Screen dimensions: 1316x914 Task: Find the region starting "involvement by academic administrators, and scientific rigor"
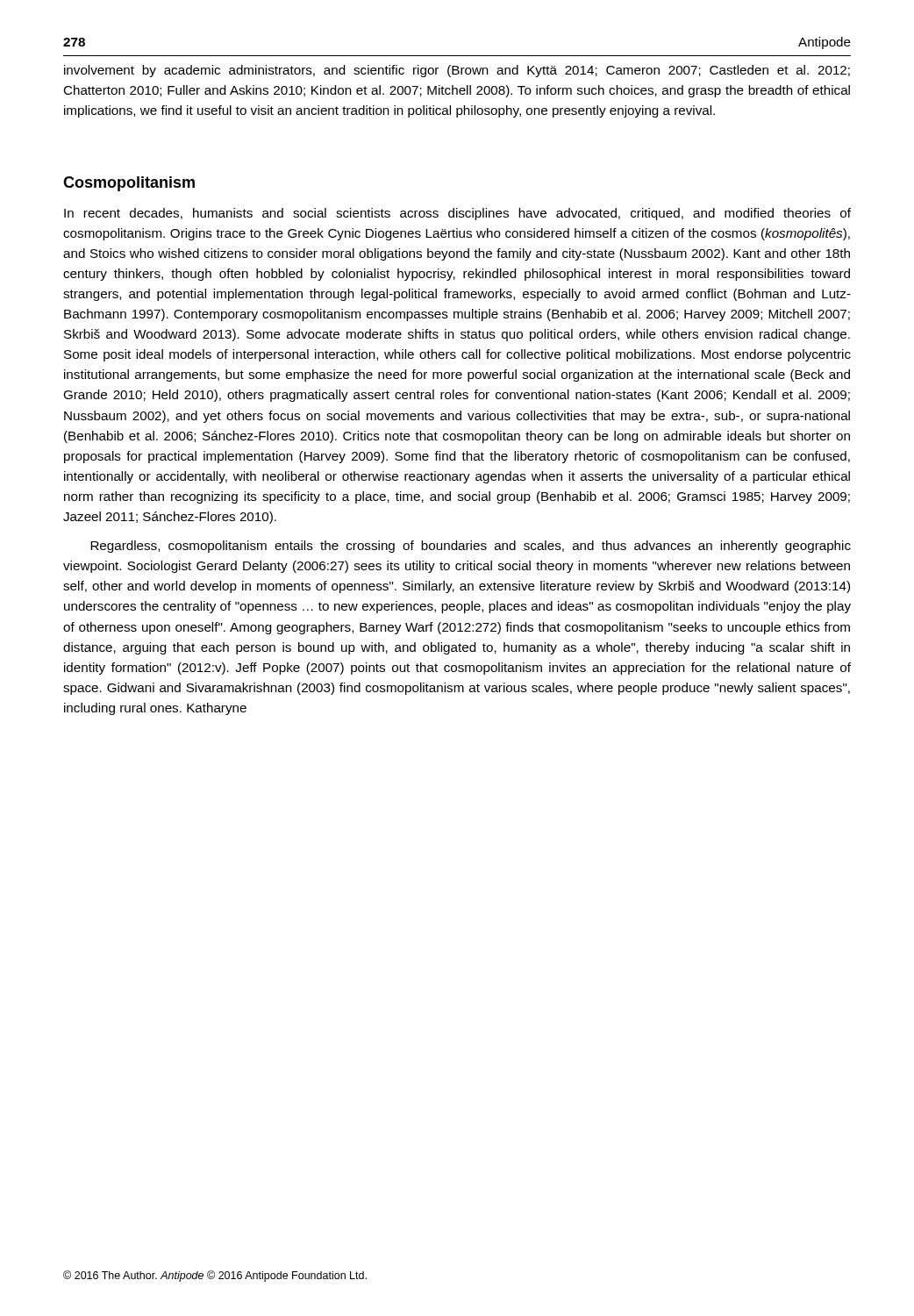point(457,90)
